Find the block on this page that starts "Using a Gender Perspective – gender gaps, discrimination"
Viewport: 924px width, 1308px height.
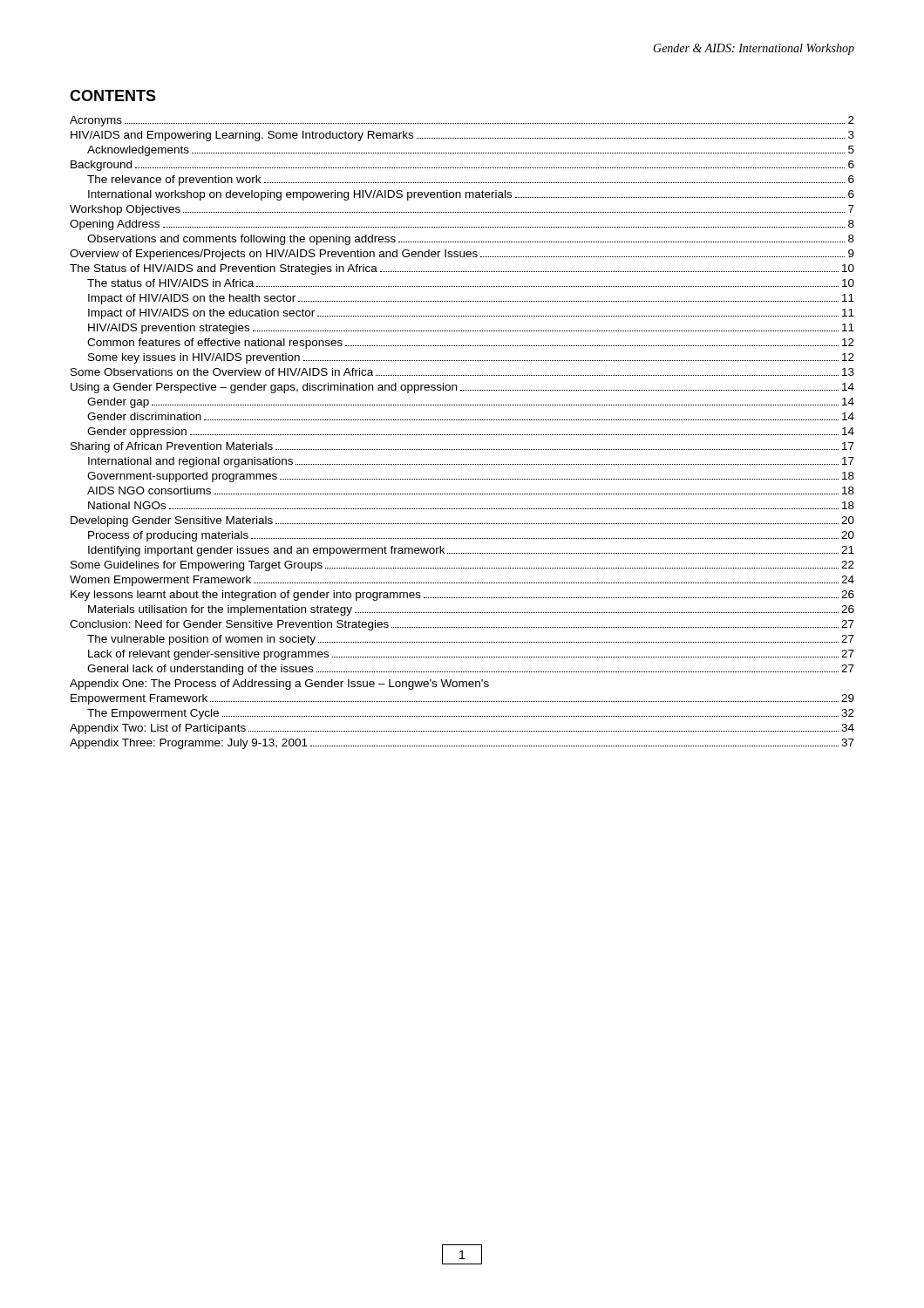tap(462, 387)
